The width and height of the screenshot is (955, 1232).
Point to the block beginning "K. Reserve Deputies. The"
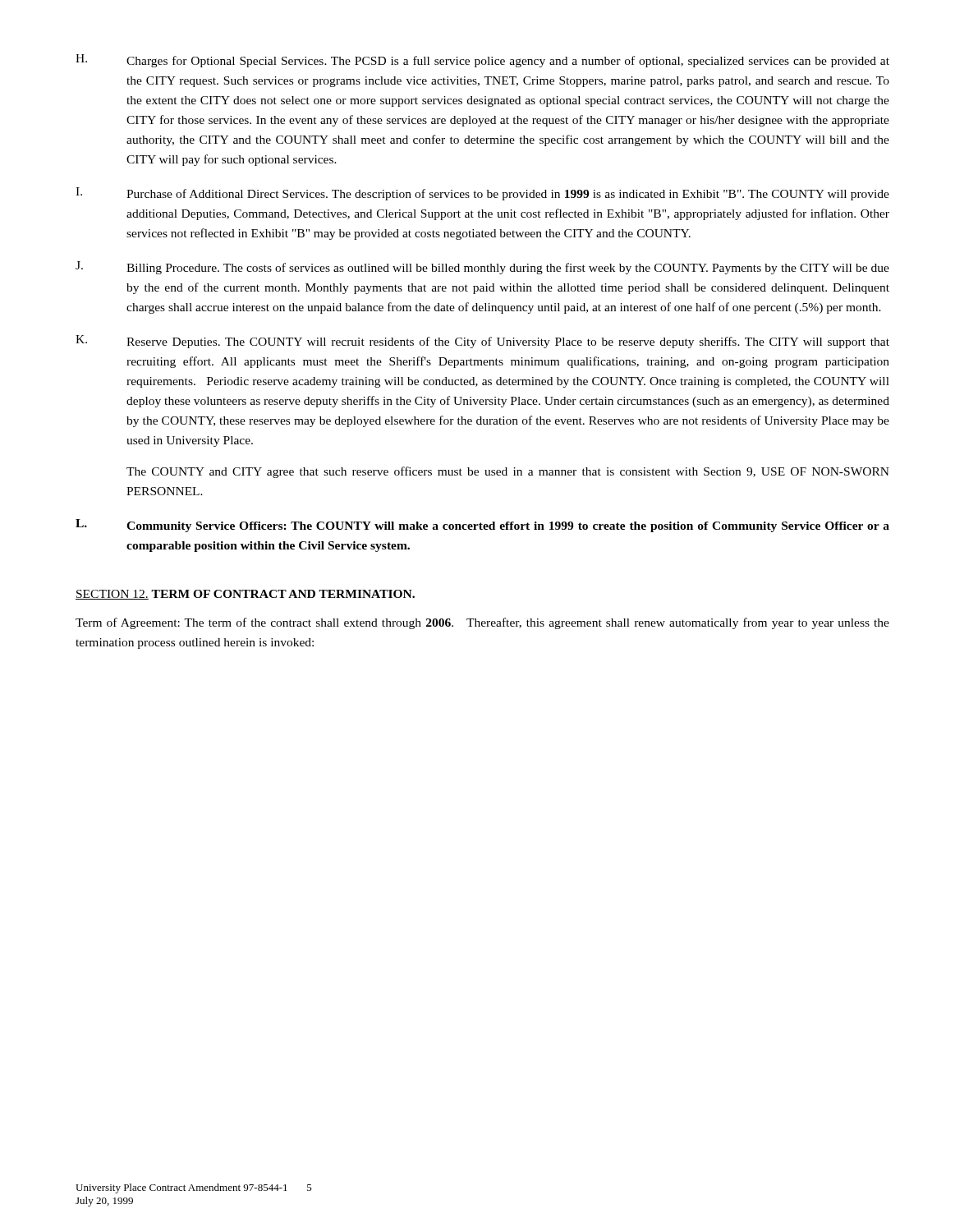[482, 417]
